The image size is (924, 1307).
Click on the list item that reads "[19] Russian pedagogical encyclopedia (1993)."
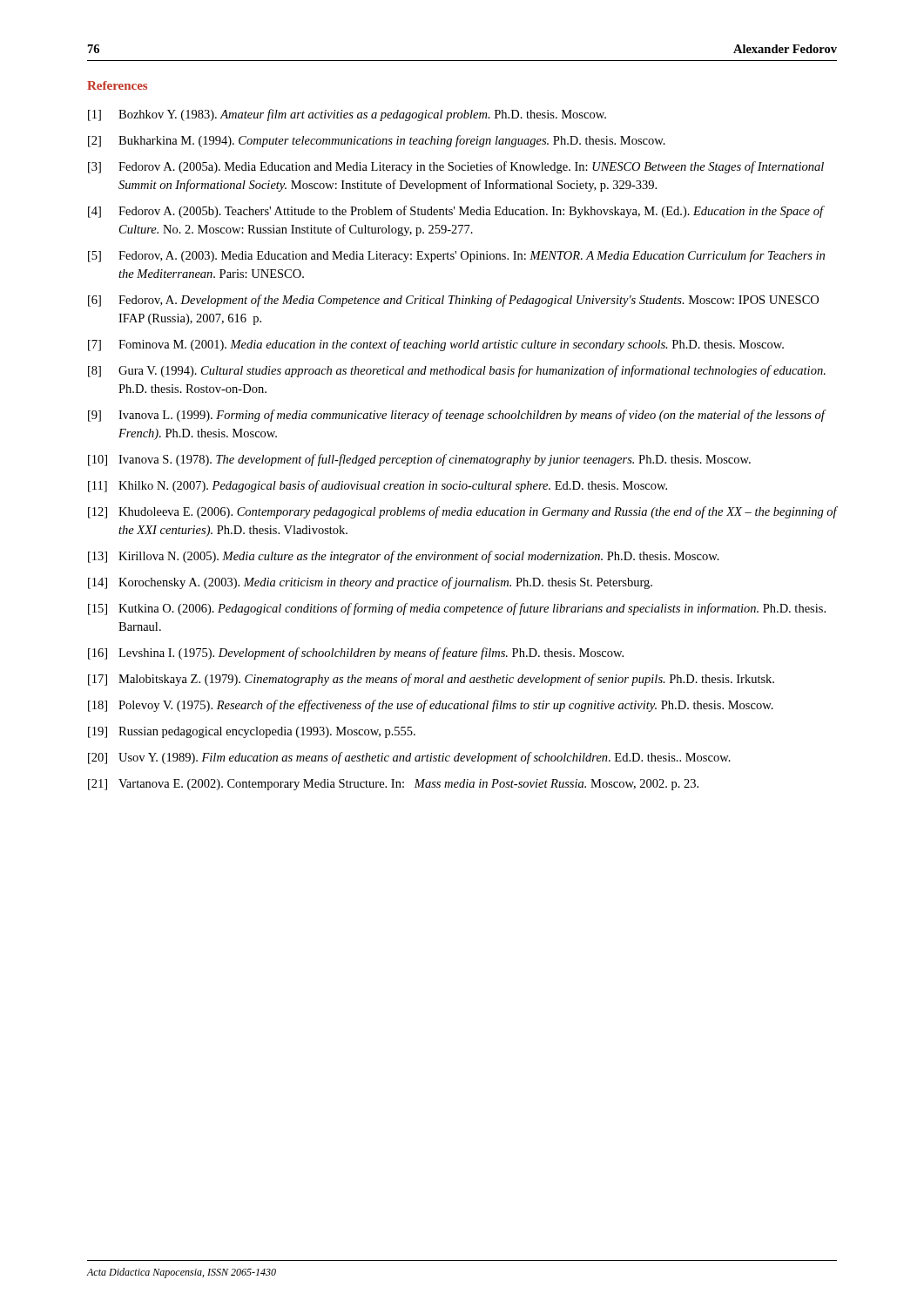[x=252, y=732]
